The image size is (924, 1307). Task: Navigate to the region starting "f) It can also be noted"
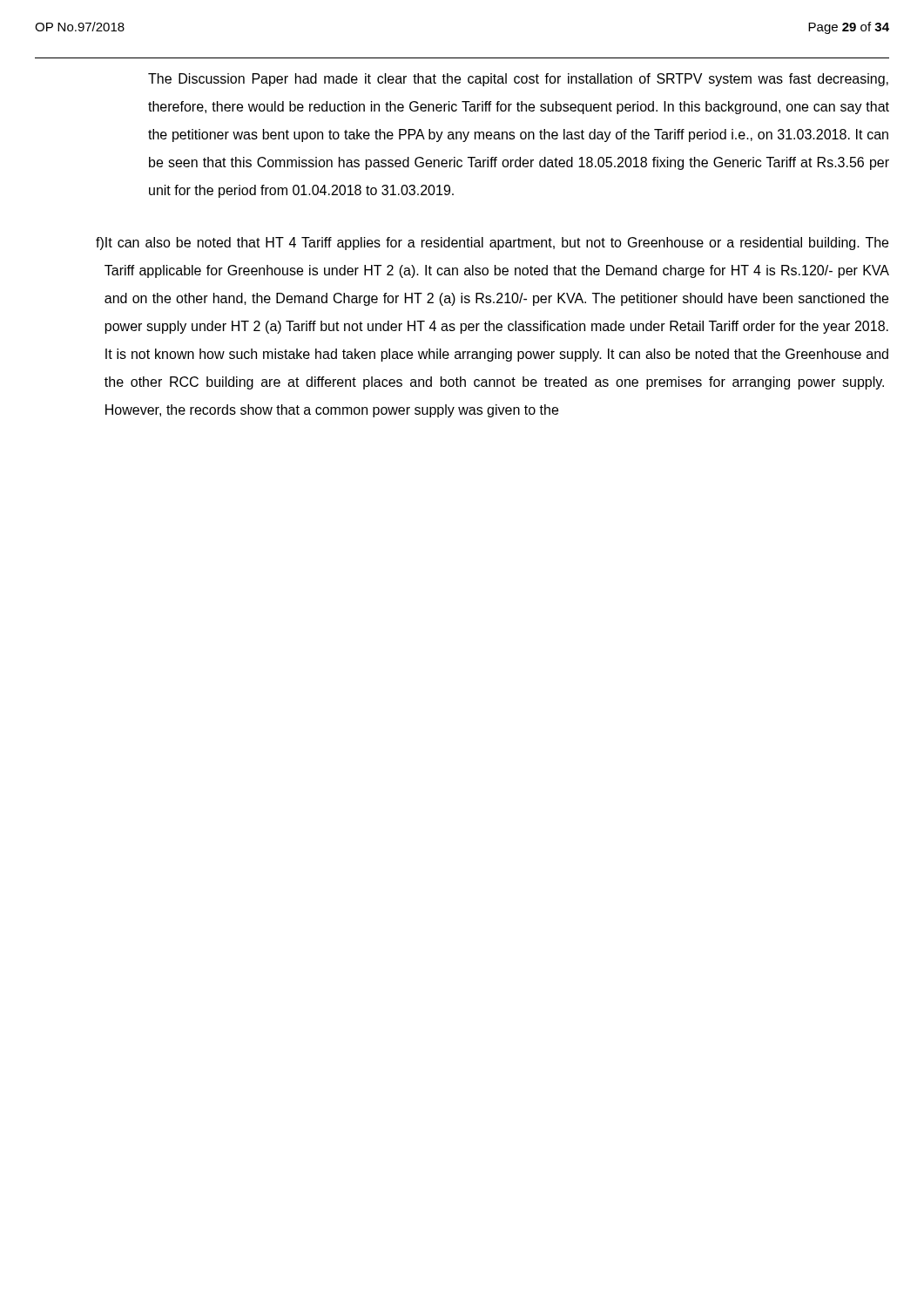pyautogui.click(x=462, y=327)
